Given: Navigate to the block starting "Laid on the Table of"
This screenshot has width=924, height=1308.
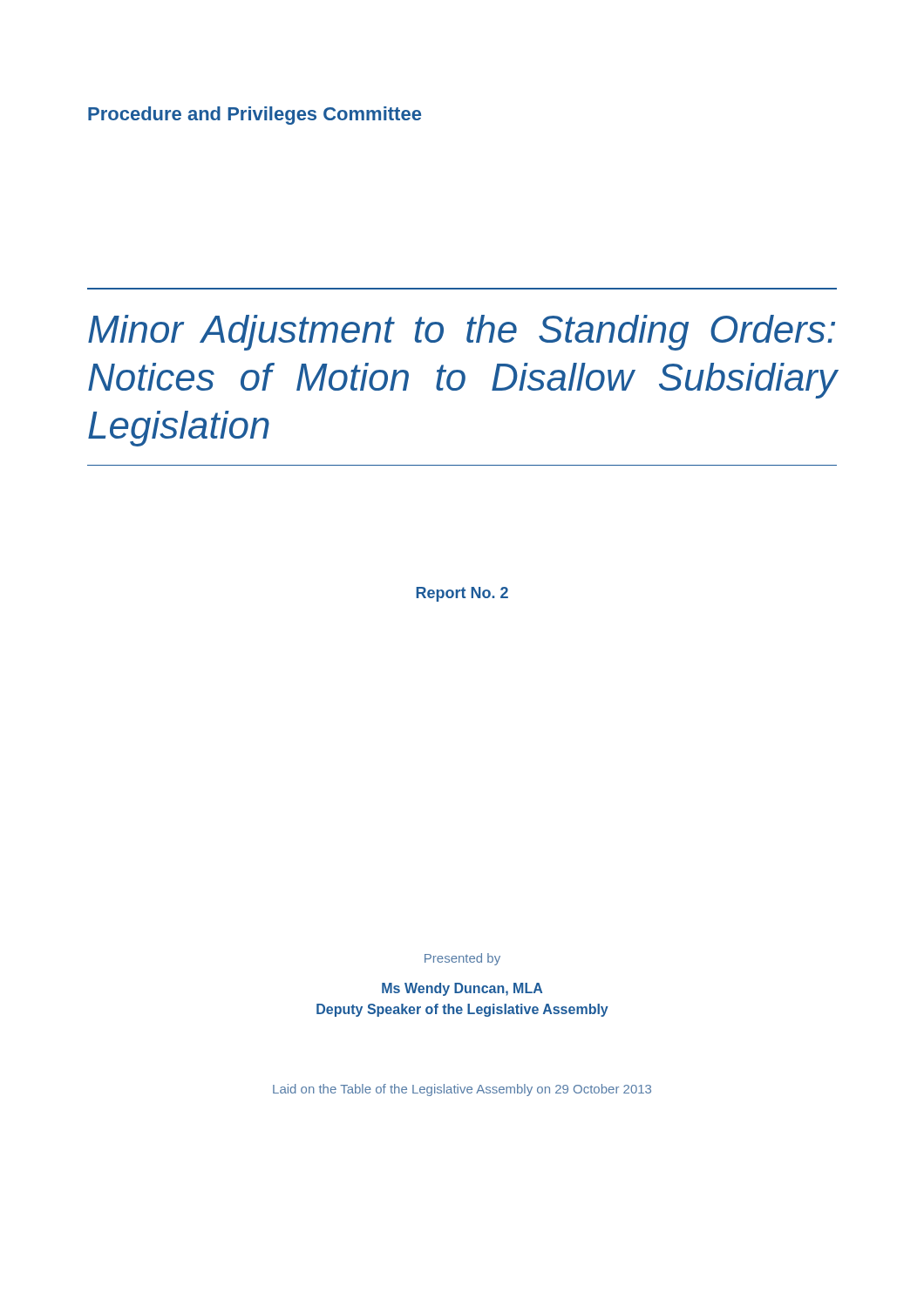Looking at the screenshot, I should click(x=462, y=1089).
